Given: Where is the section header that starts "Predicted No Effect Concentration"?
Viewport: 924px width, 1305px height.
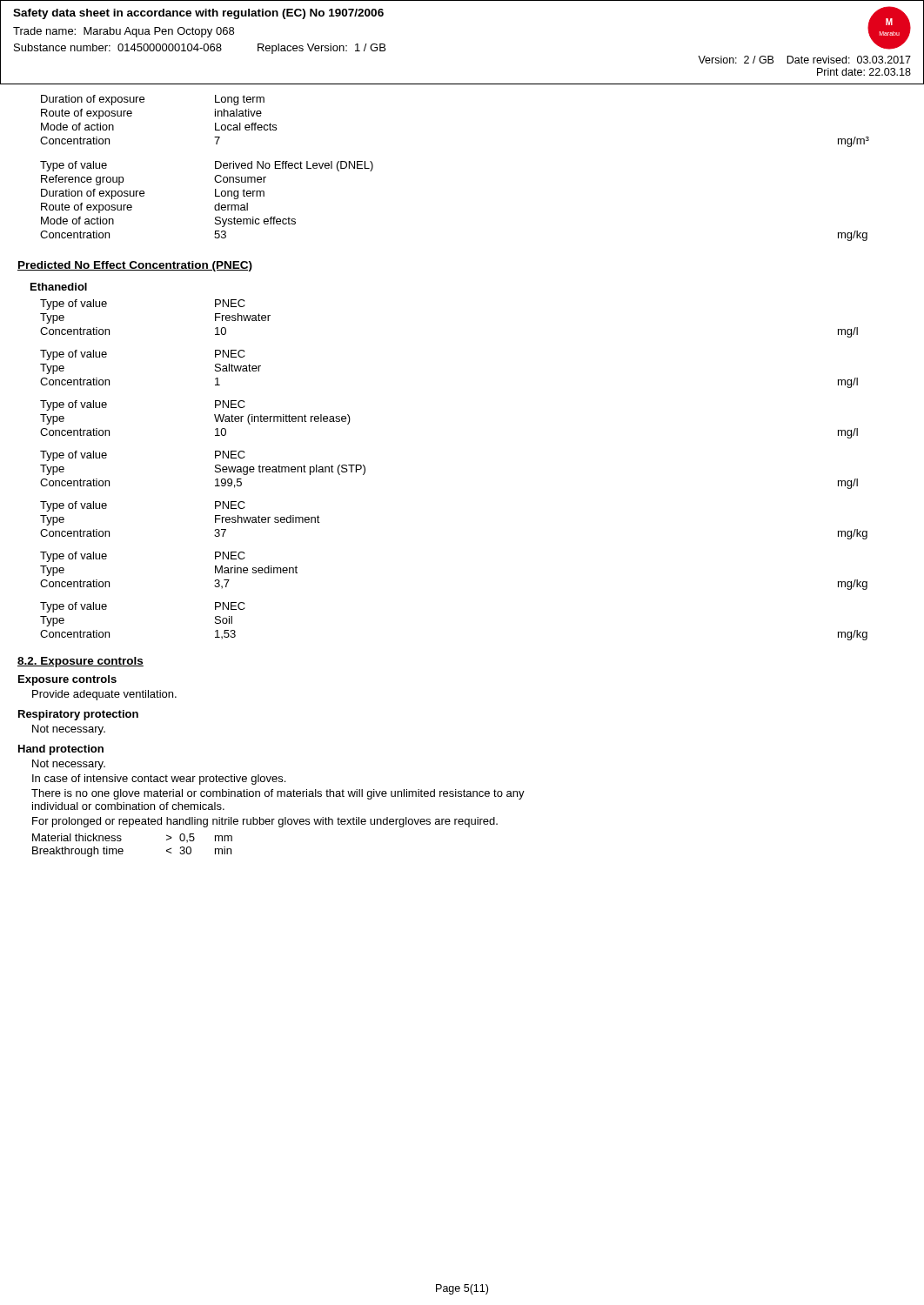Looking at the screenshot, I should click(135, 265).
